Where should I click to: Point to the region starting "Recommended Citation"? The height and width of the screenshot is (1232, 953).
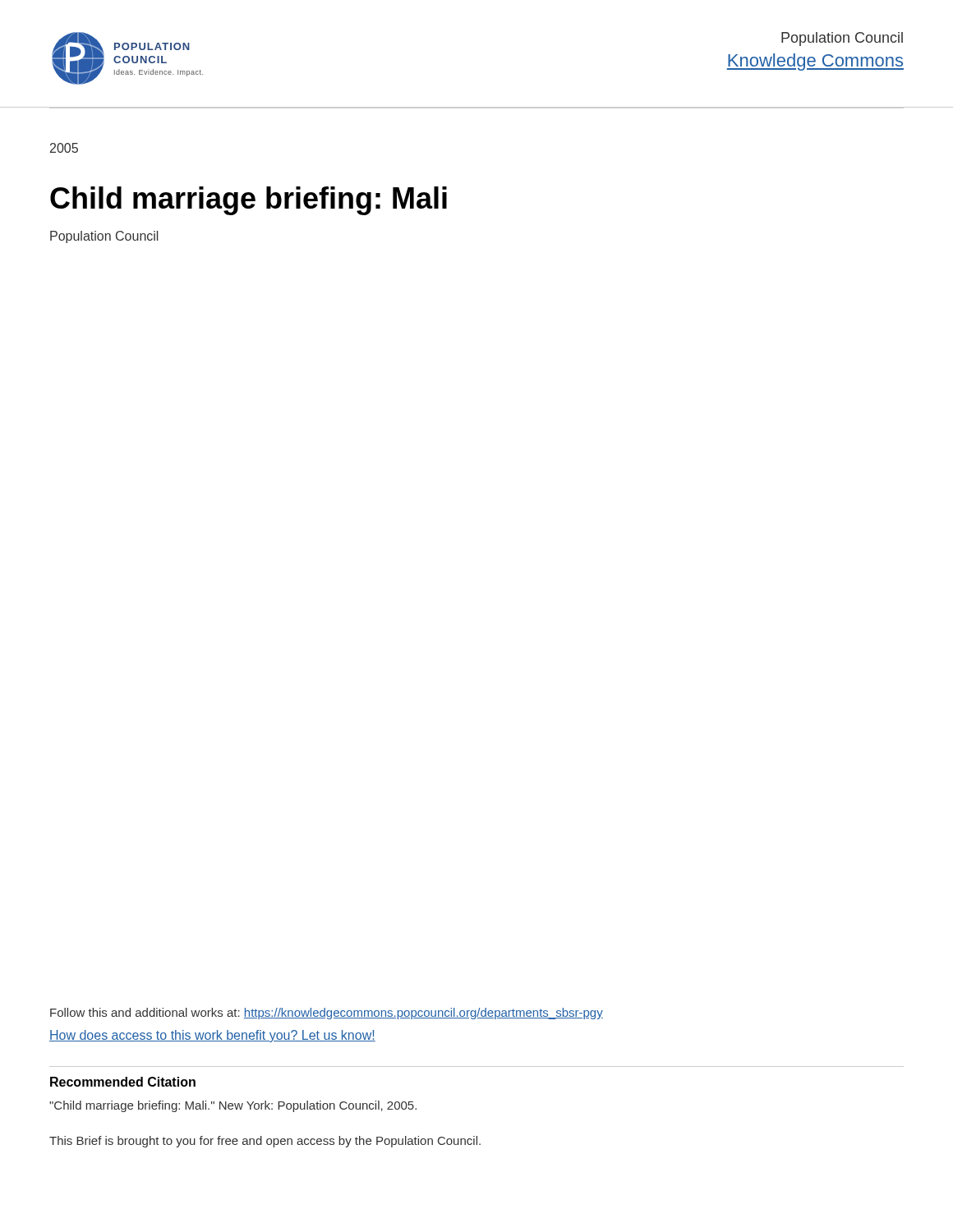(x=123, y=1082)
